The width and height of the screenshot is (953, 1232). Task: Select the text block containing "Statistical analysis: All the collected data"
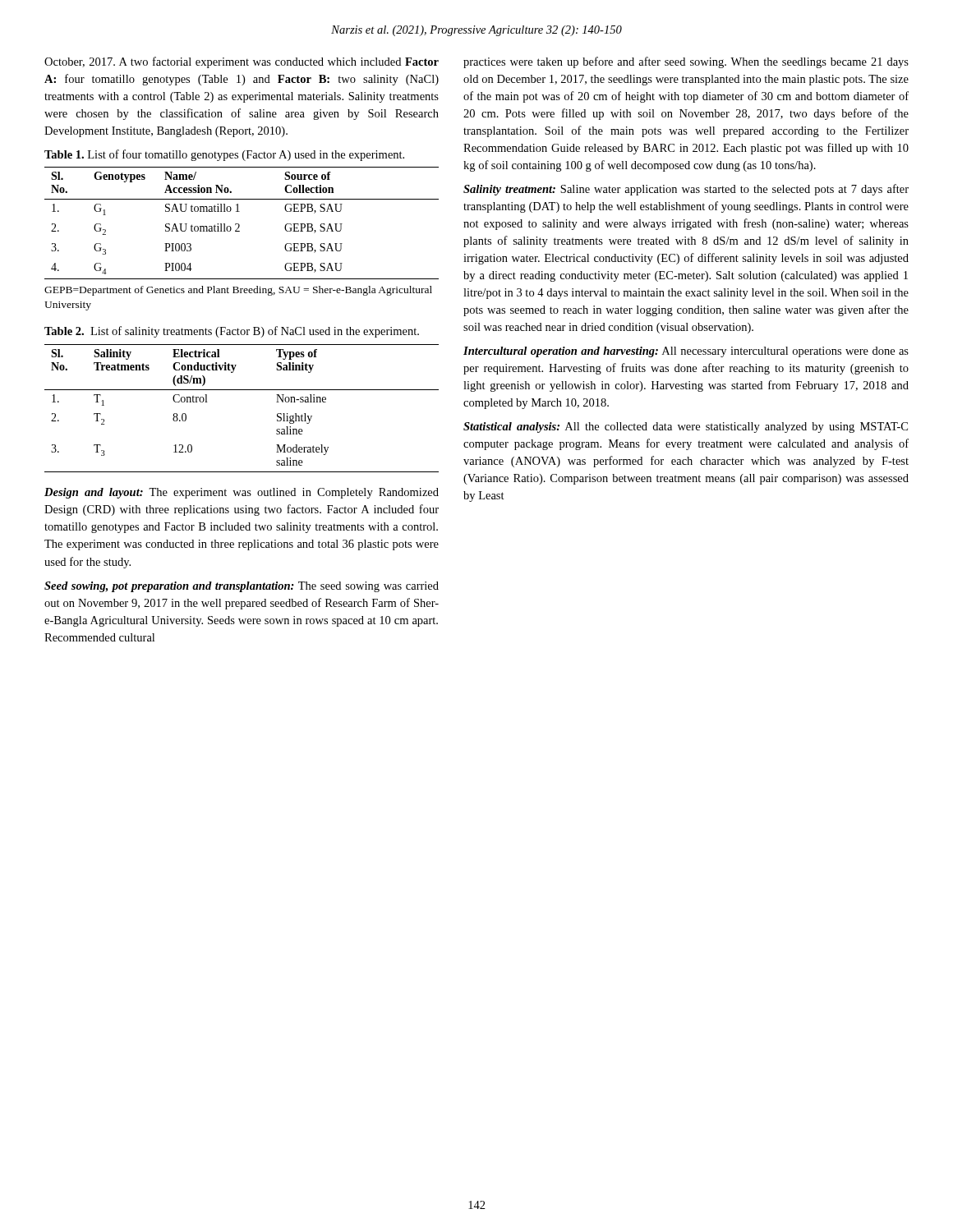coord(686,461)
